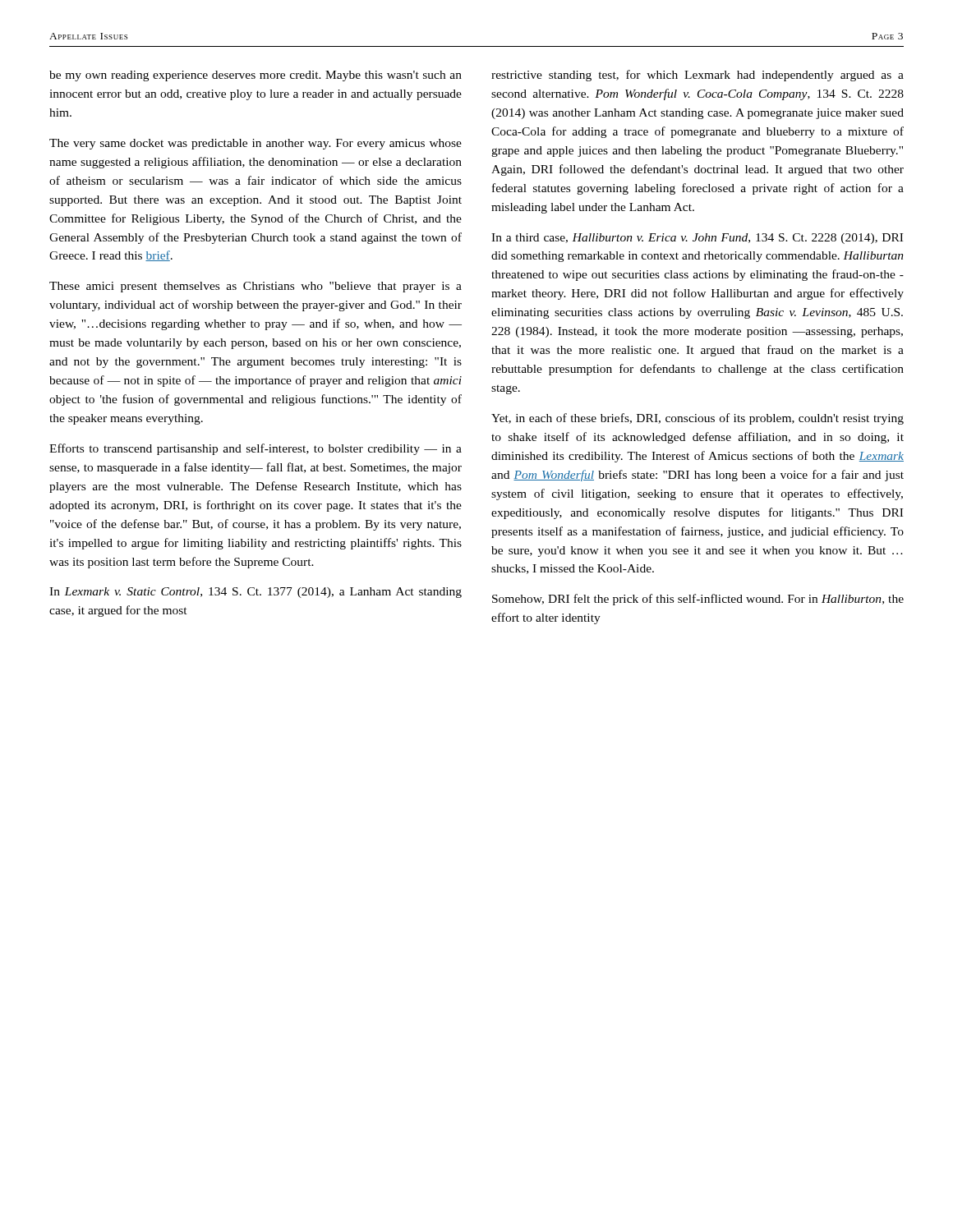This screenshot has height=1232, width=953.
Task: Click the passage that begins "These amici present"
Action: click(255, 352)
